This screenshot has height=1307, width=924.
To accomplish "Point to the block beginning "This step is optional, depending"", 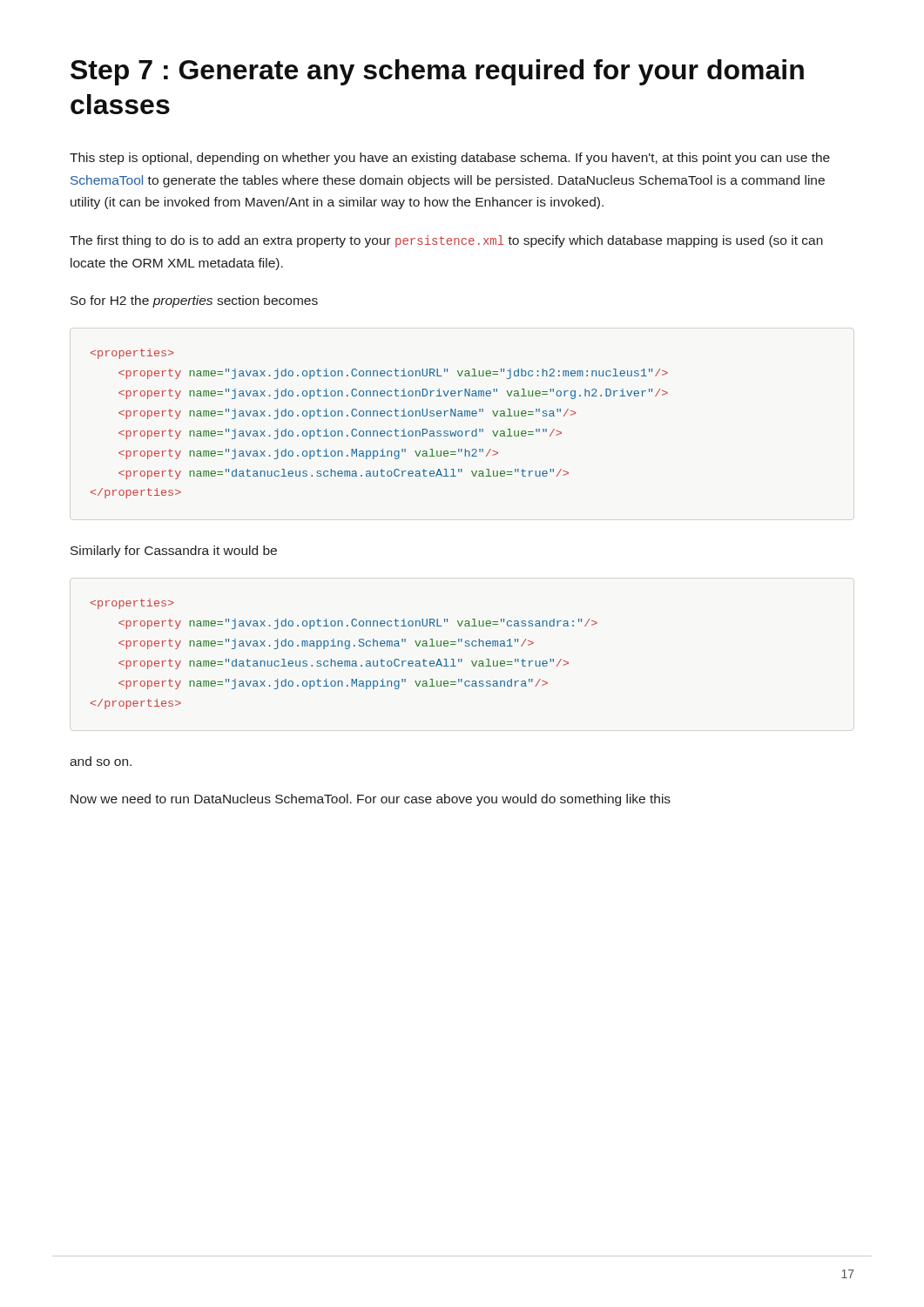I will [462, 180].
